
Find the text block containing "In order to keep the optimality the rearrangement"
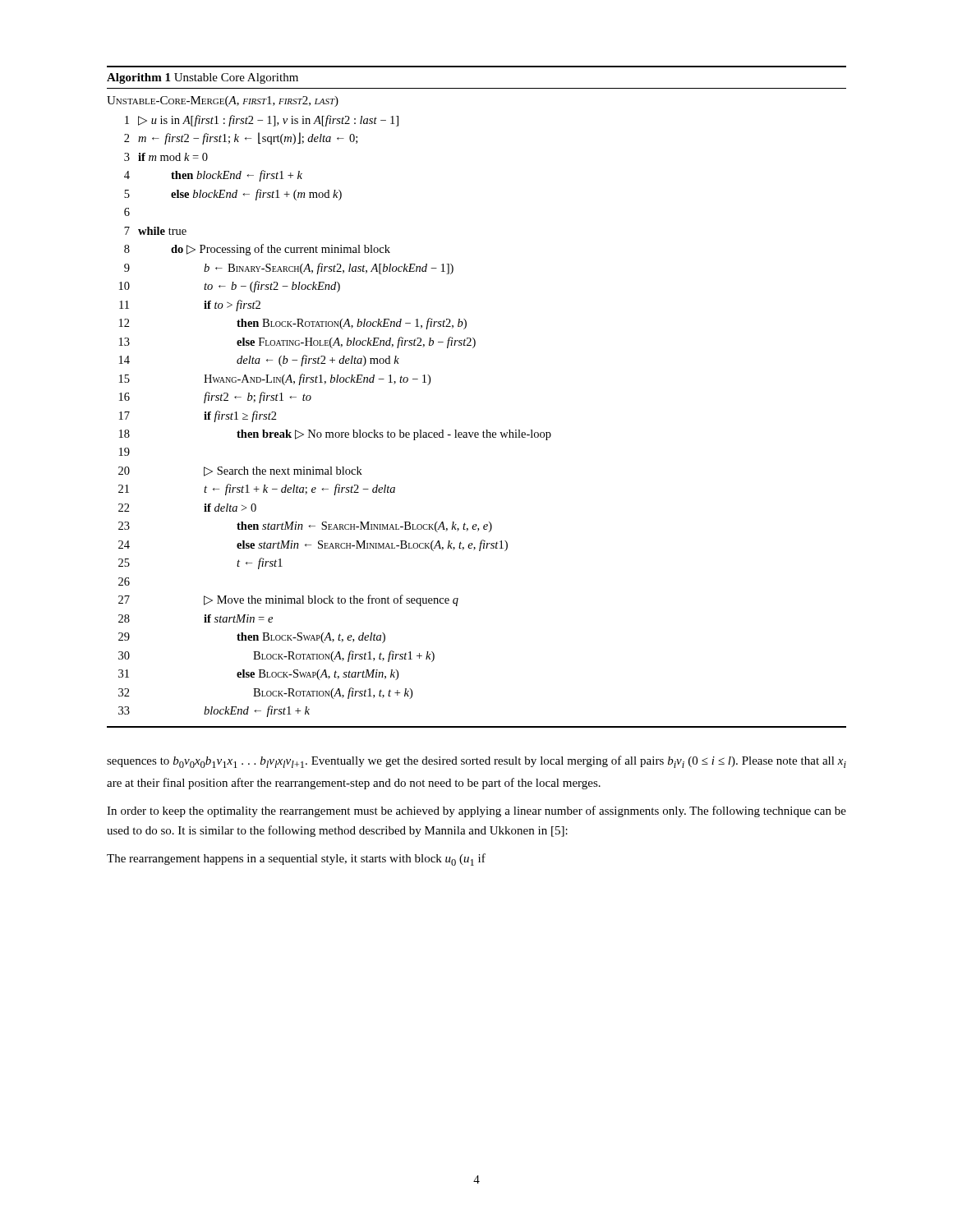(x=476, y=821)
